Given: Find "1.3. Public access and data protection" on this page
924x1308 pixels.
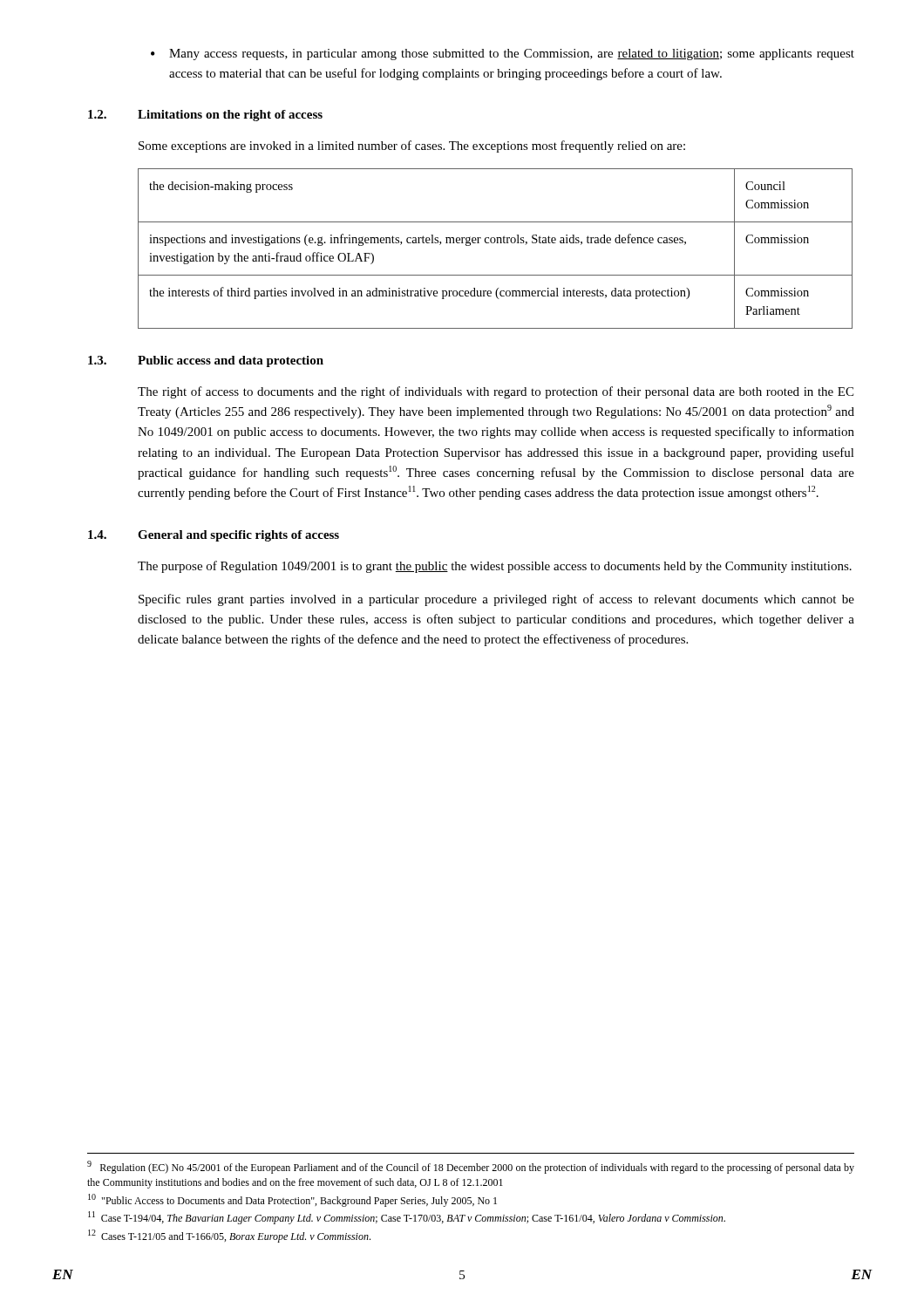Looking at the screenshot, I should (x=205, y=360).
